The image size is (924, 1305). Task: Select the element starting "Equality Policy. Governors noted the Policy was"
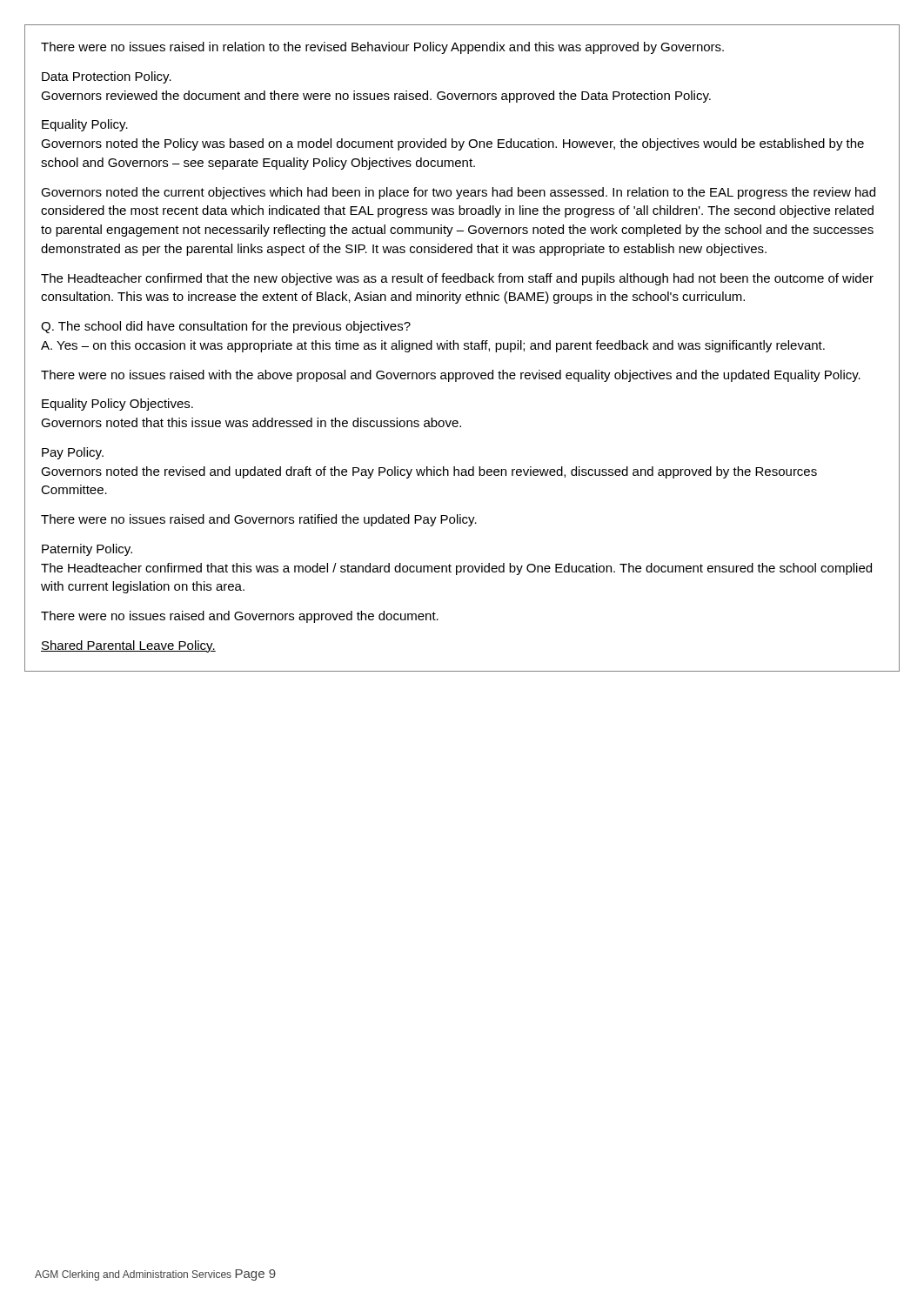[x=453, y=143]
